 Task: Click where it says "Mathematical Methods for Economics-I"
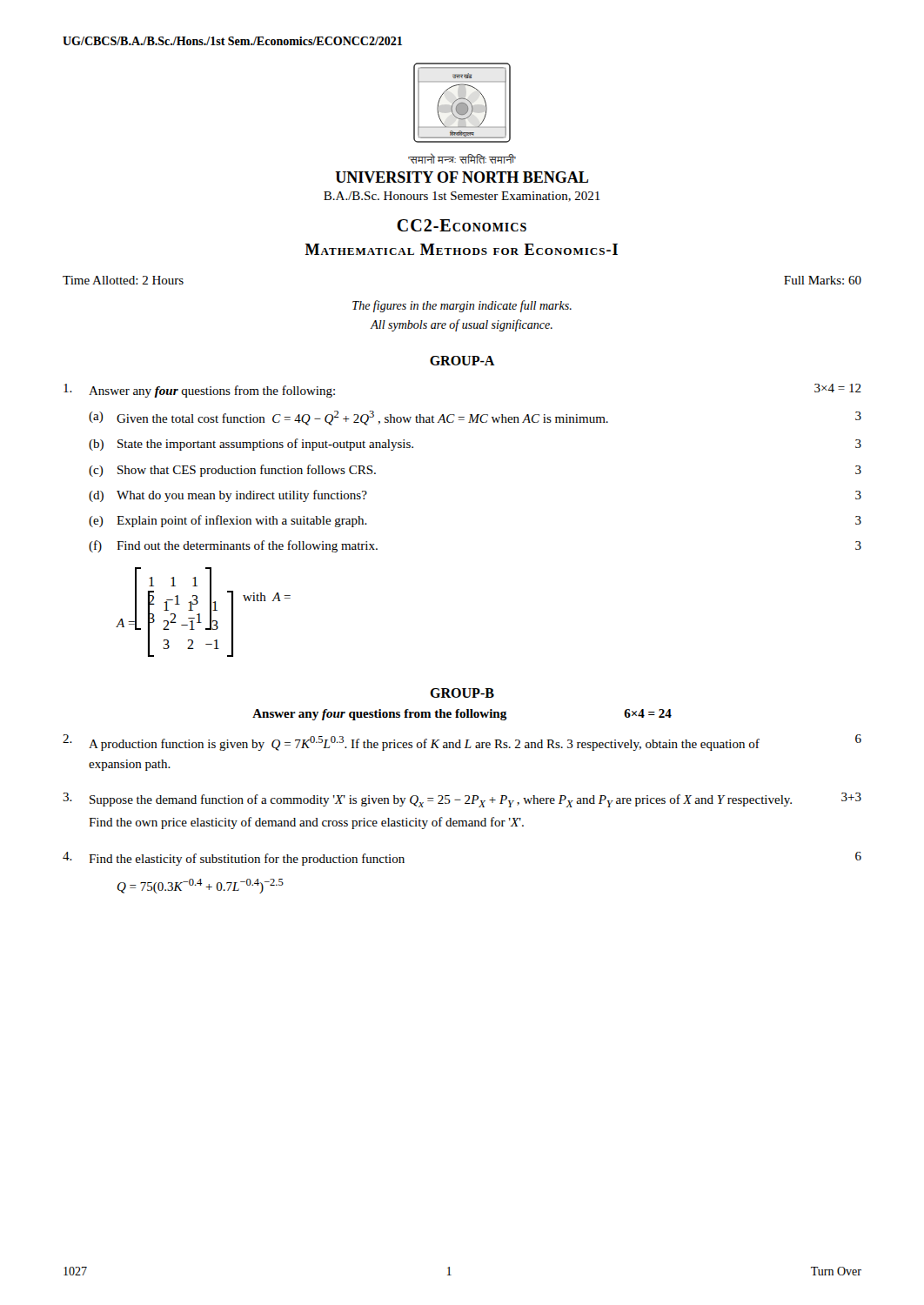coord(462,250)
